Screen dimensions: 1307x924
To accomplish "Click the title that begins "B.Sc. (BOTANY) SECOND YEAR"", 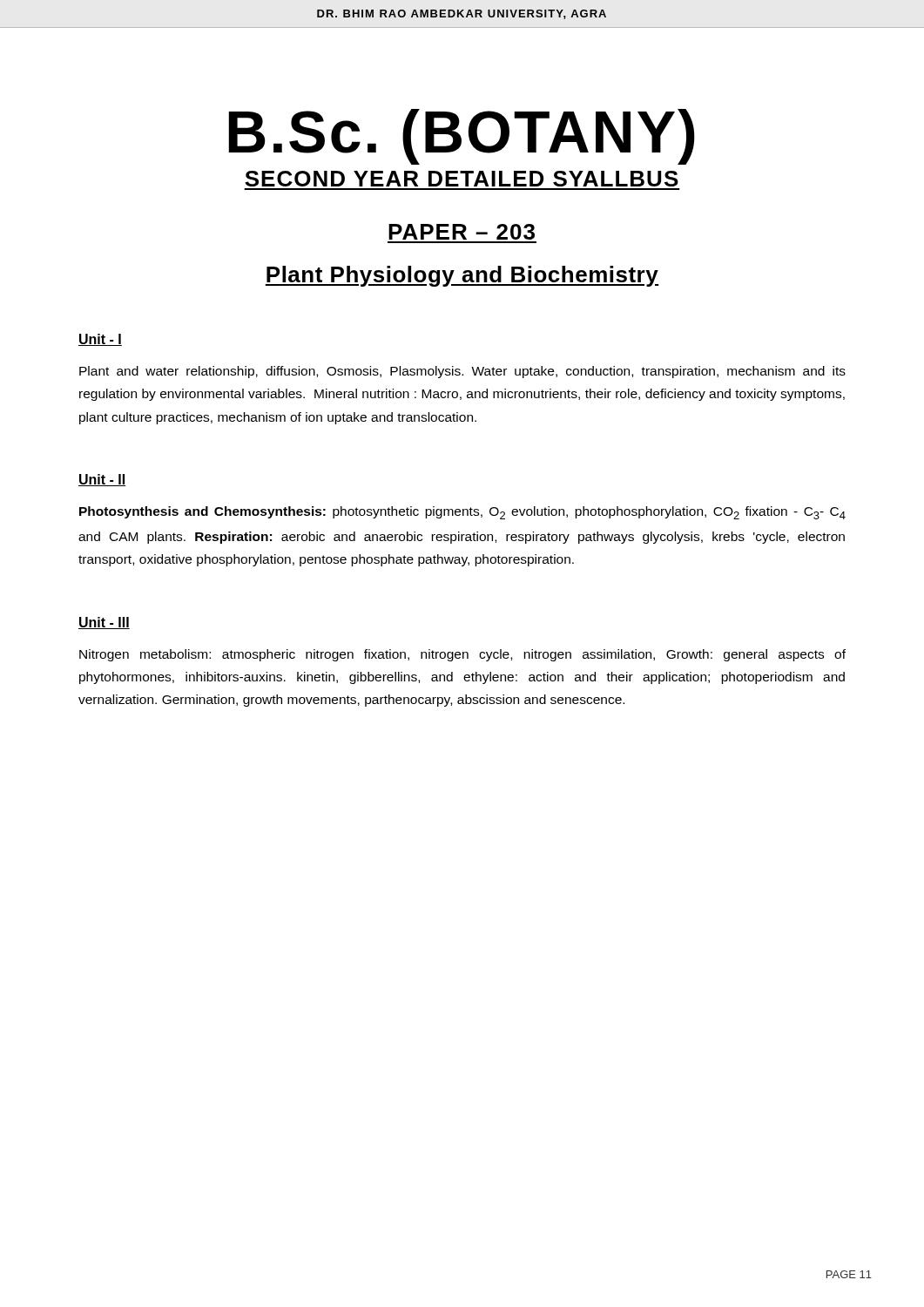I will (462, 145).
